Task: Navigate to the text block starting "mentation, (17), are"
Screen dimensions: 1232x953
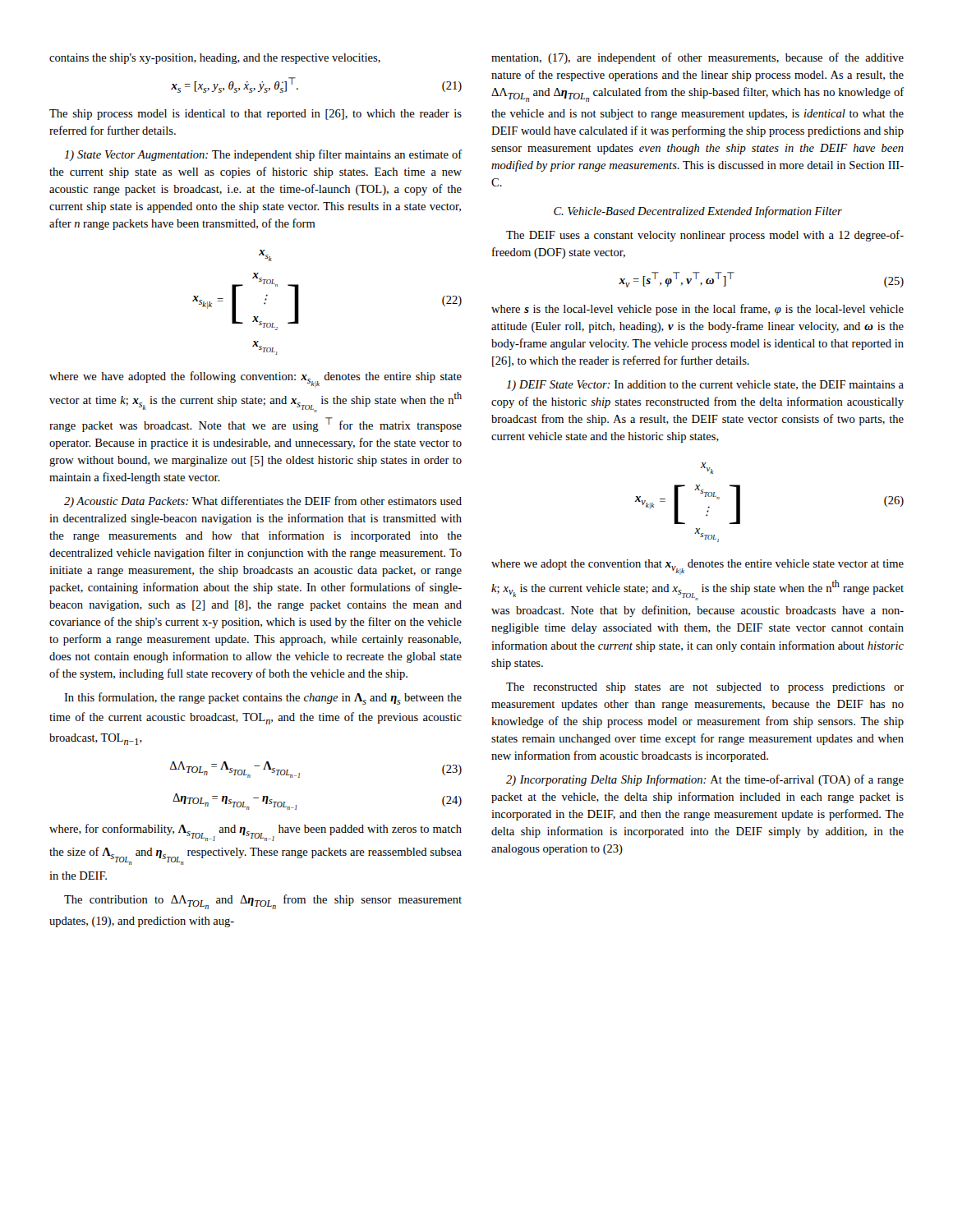Action: [x=698, y=120]
